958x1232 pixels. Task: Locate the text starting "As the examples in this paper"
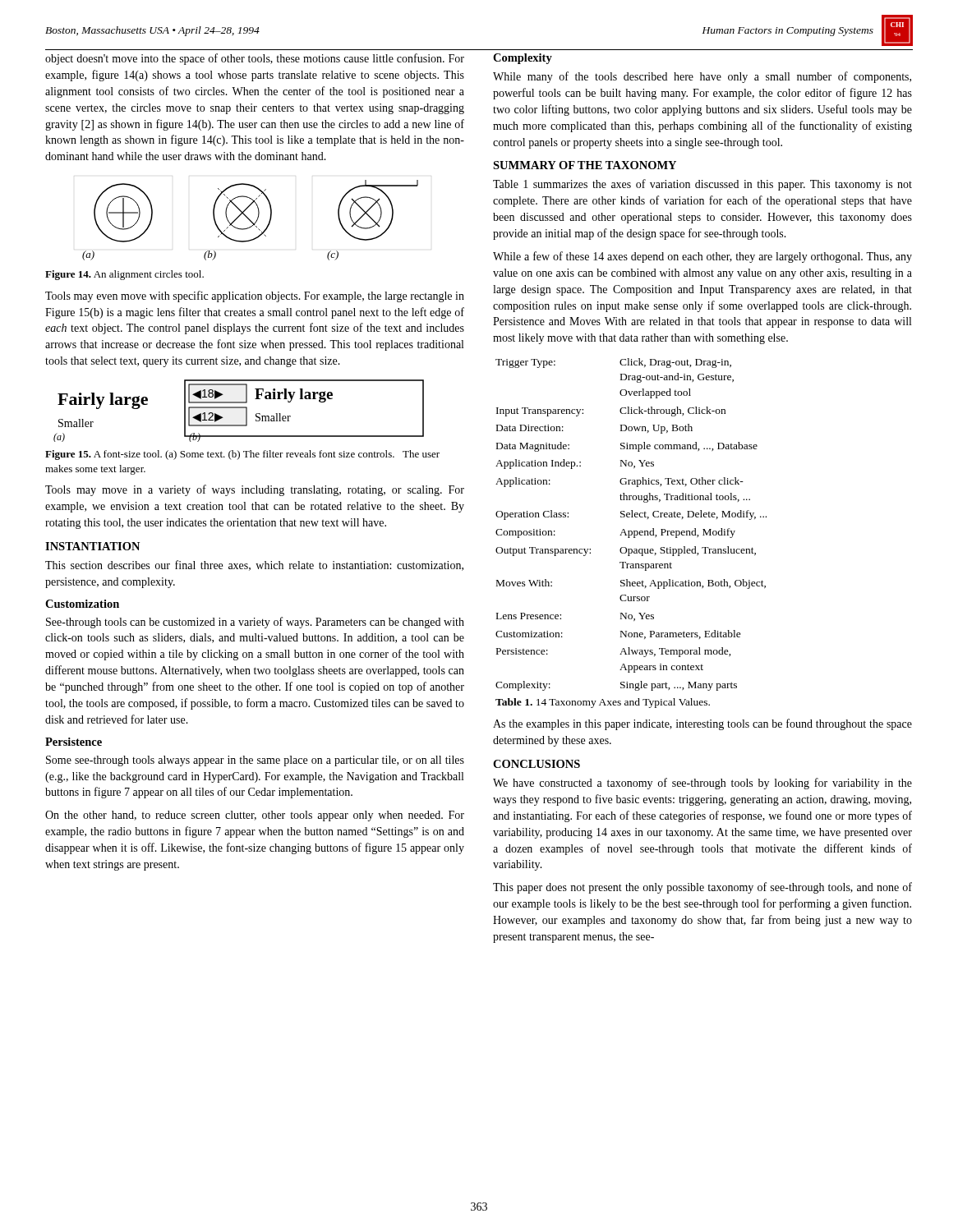pos(703,733)
